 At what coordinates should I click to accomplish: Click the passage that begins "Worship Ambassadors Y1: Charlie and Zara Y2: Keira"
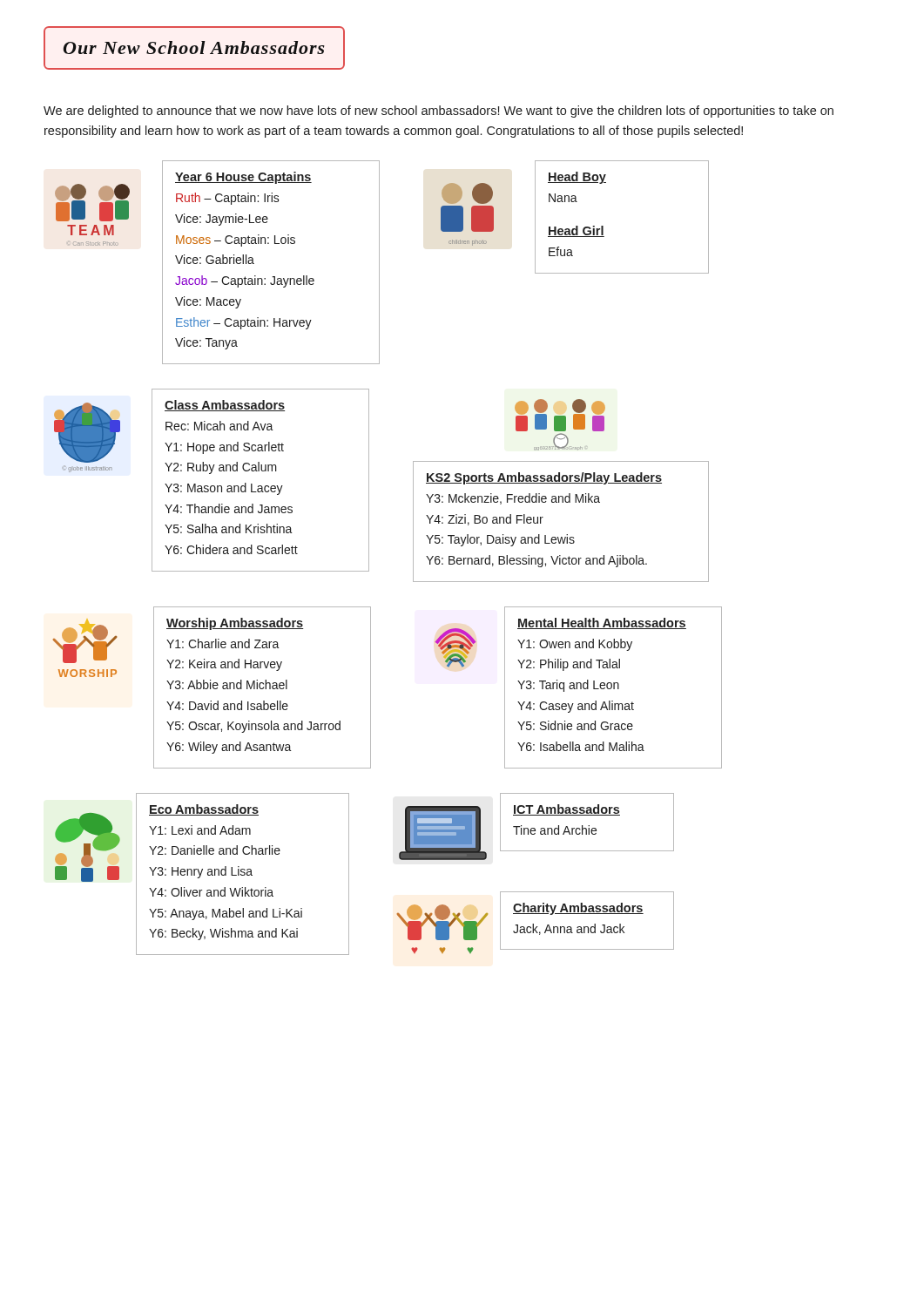click(262, 686)
